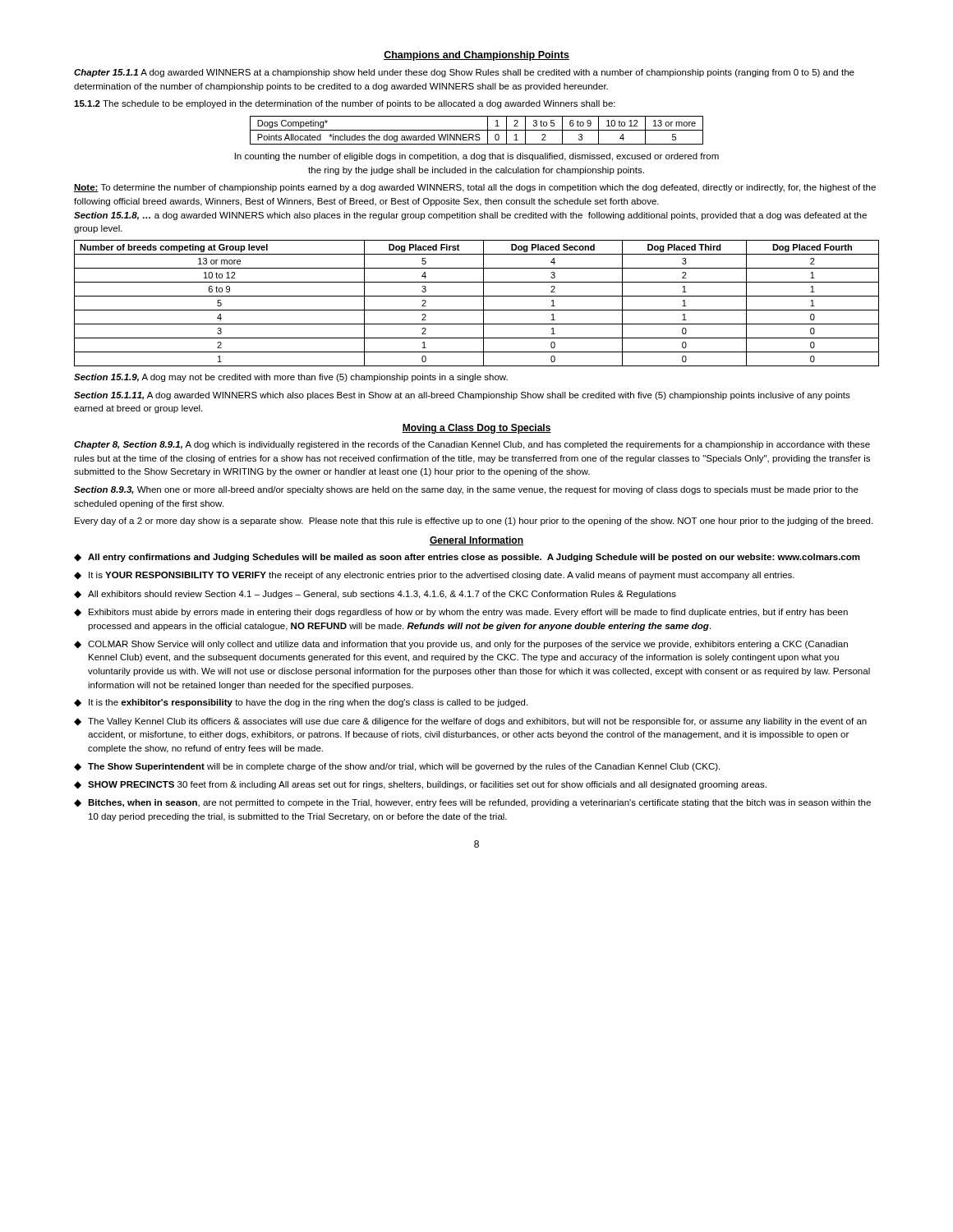Where is the passage that starts "◆ Exhibitors must abide by errors"?

[x=476, y=619]
